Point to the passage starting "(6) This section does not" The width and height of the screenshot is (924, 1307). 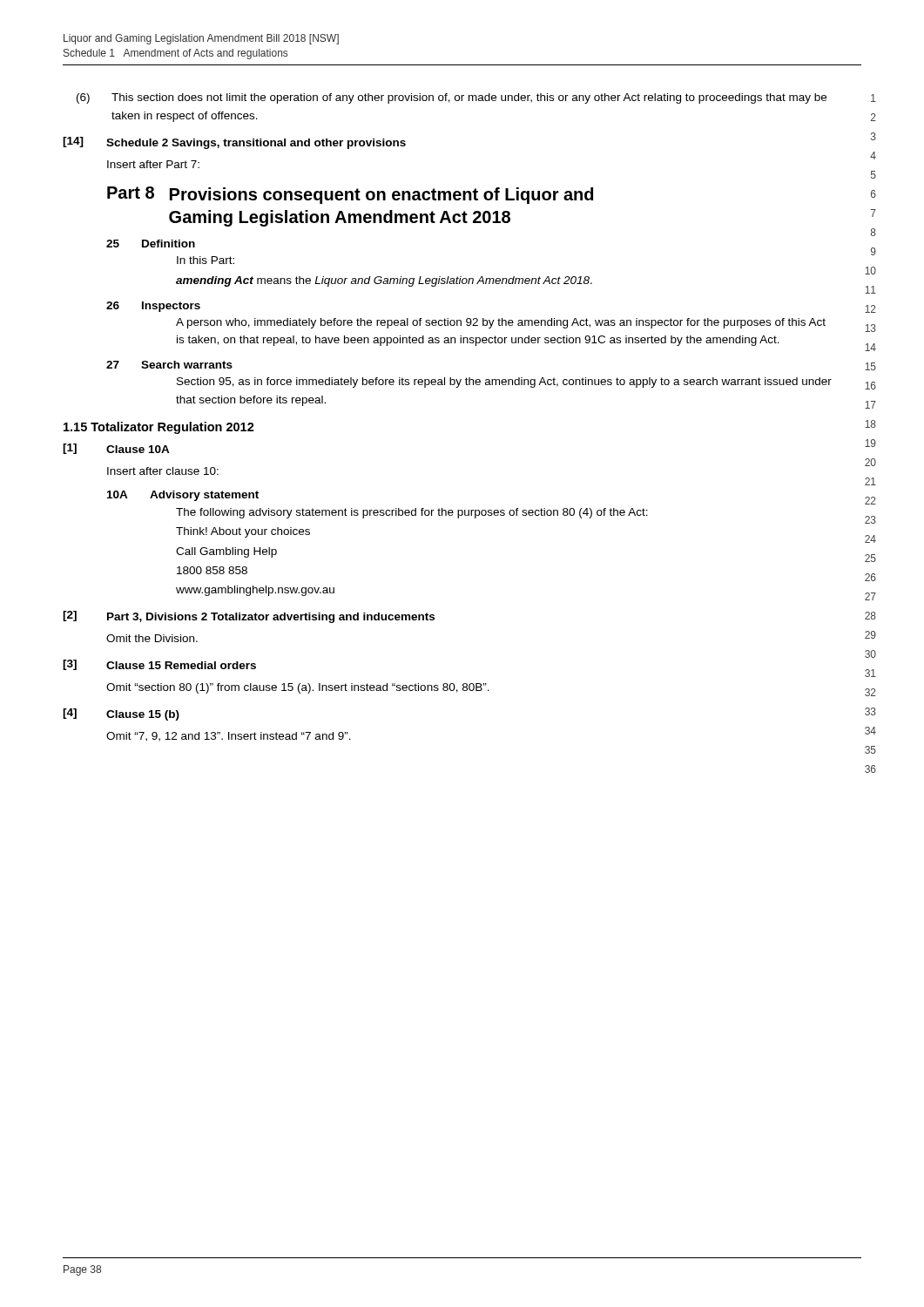pos(448,107)
